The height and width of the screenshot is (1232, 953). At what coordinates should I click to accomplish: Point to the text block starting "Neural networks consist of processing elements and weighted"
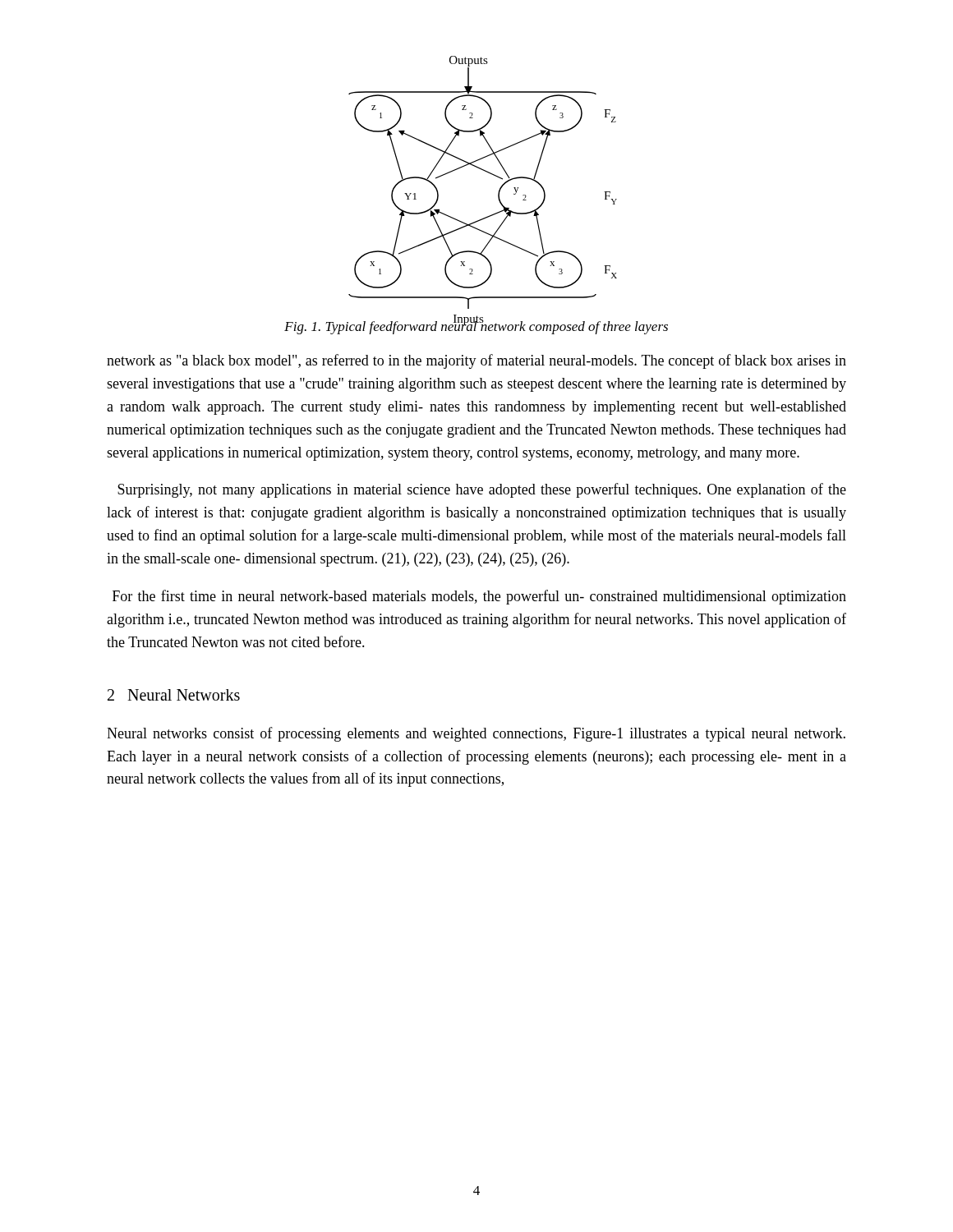(476, 756)
